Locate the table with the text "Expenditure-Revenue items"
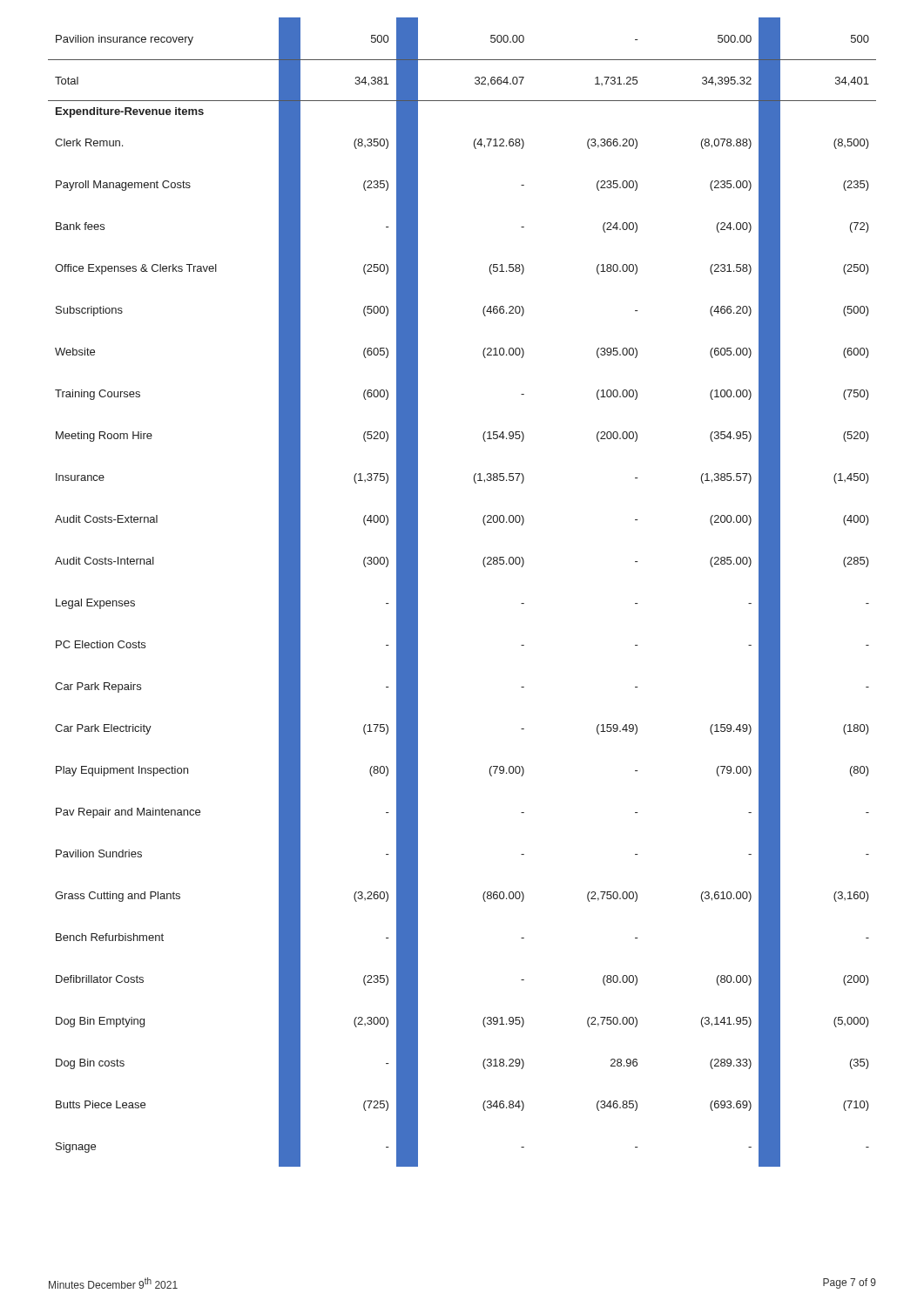The height and width of the screenshot is (1307, 924). pyautogui.click(x=462, y=592)
